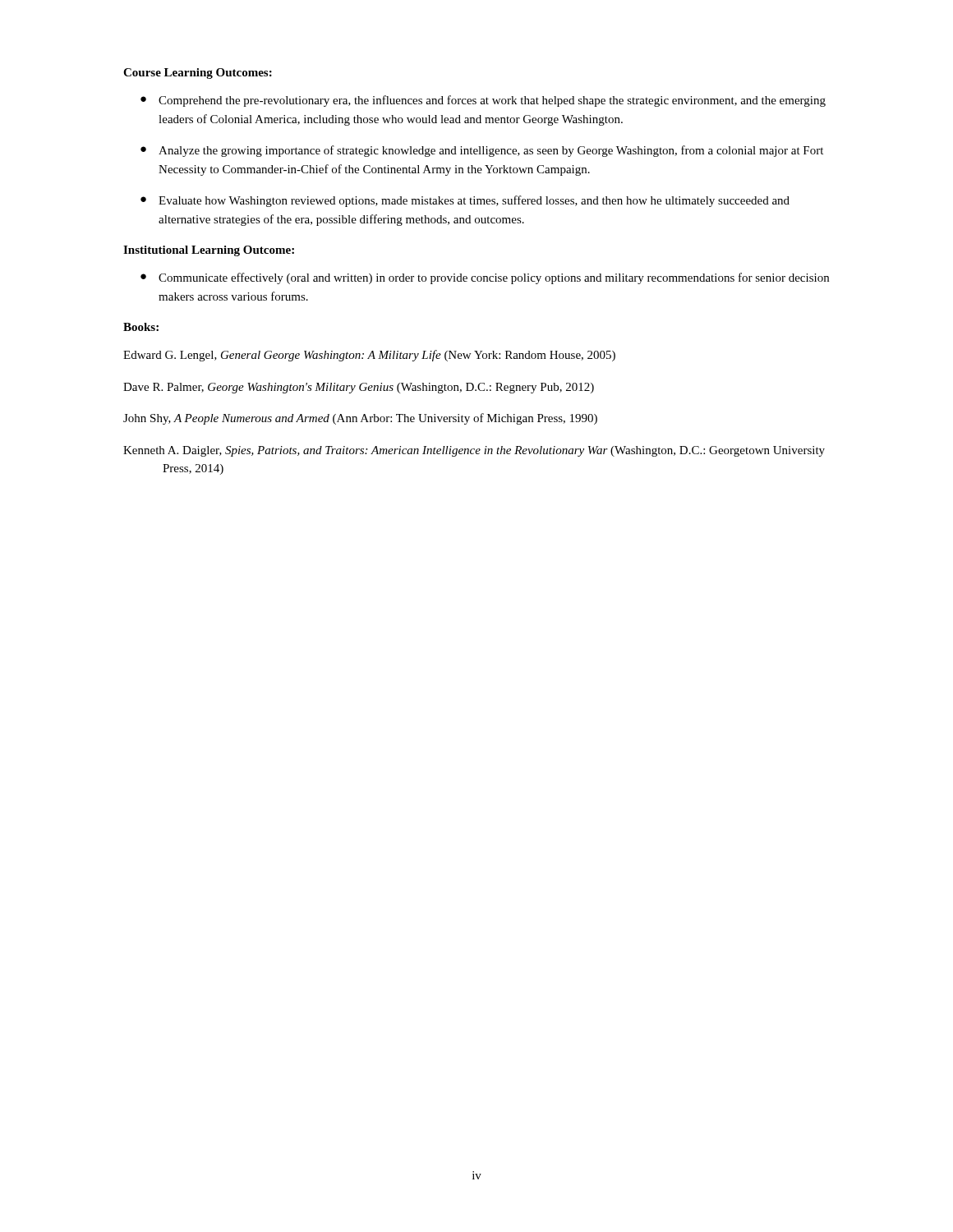Select the block starting "Edward G. Lengel, General George"
953x1232 pixels.
[370, 355]
